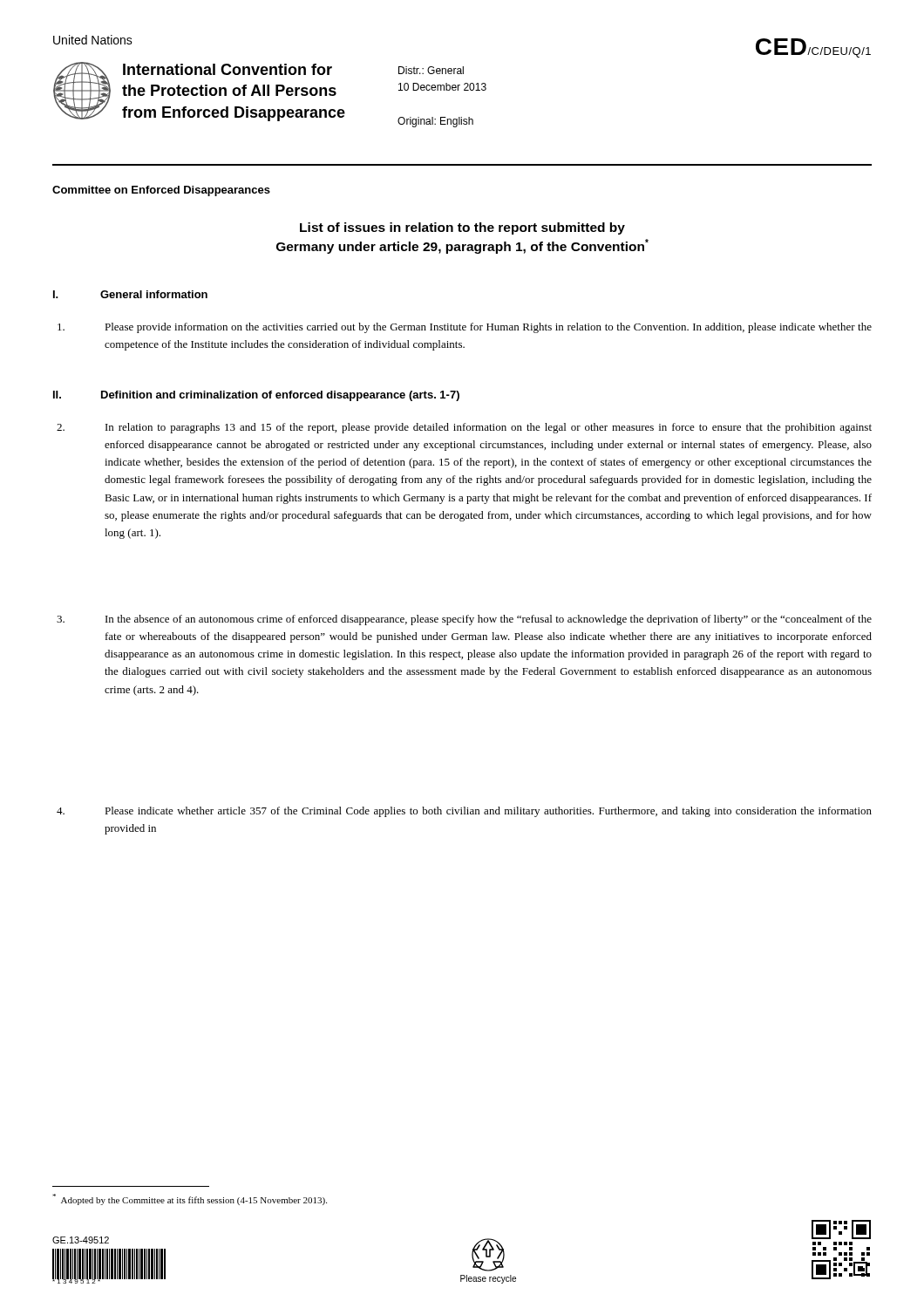Image resolution: width=924 pixels, height=1308 pixels.
Task: Find the text block that reads "In the absence of an autonomous crime"
Action: pyautogui.click(x=488, y=653)
